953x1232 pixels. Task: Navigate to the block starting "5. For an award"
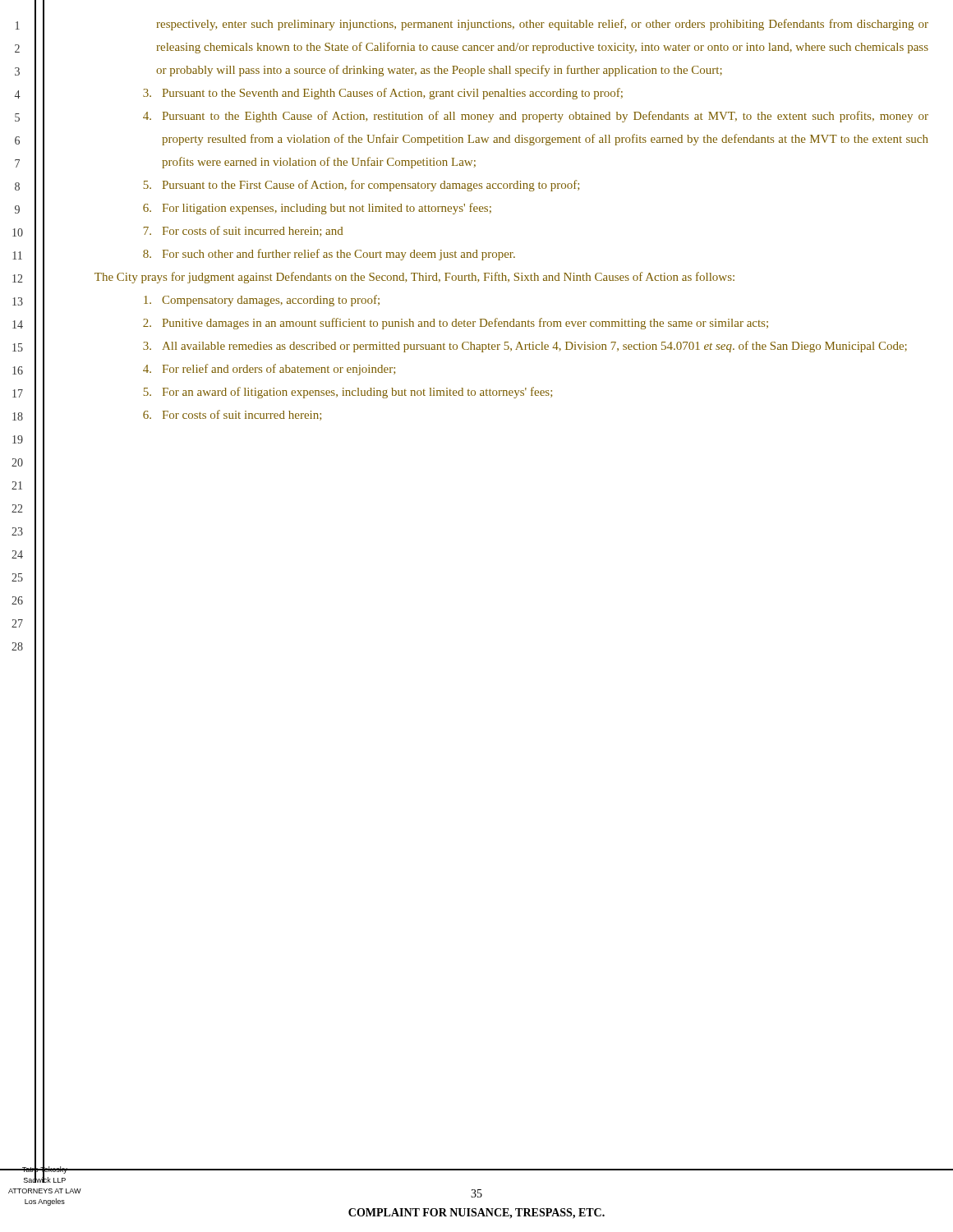493,392
